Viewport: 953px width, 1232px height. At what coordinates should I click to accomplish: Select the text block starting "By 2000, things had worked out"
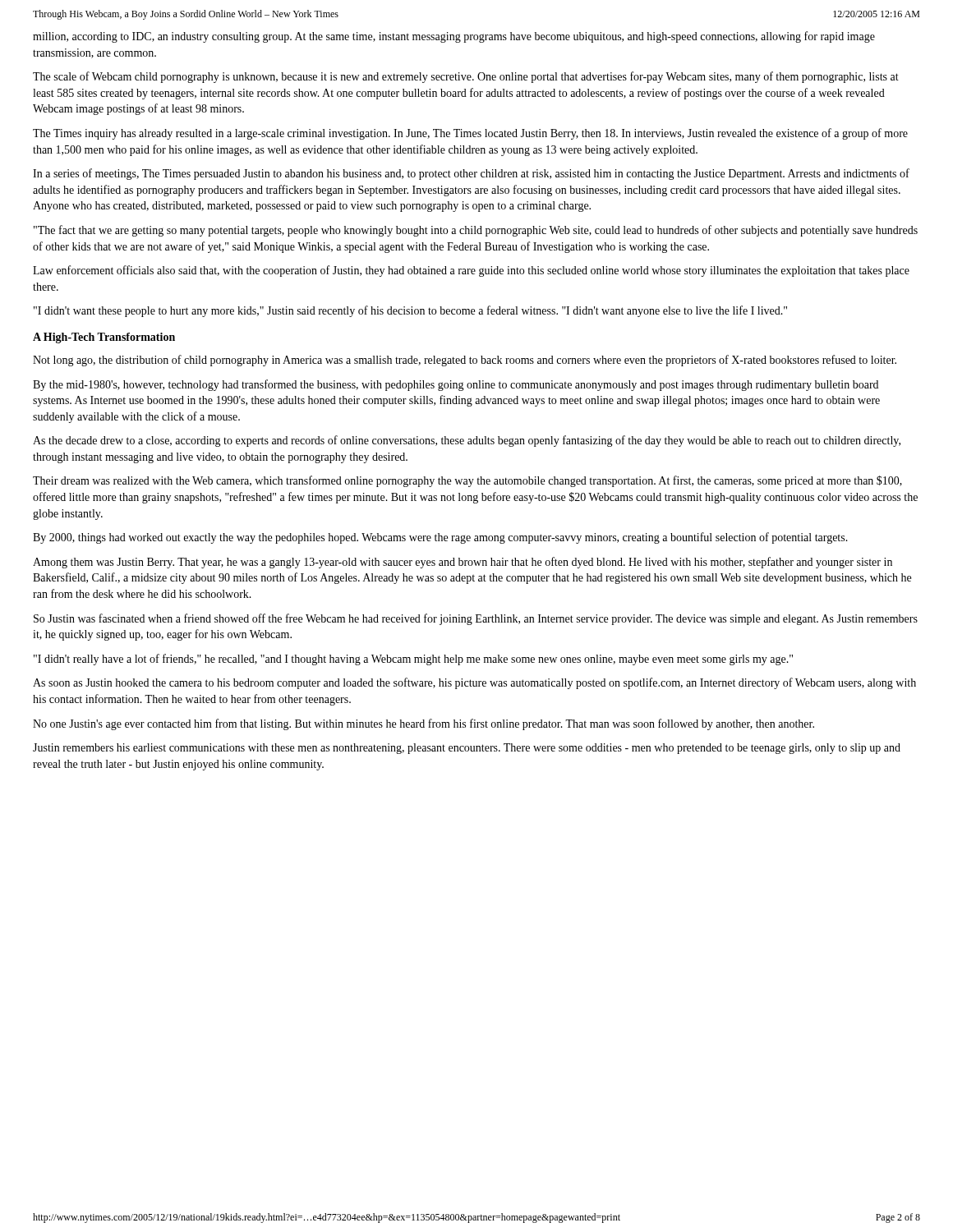[x=440, y=538]
